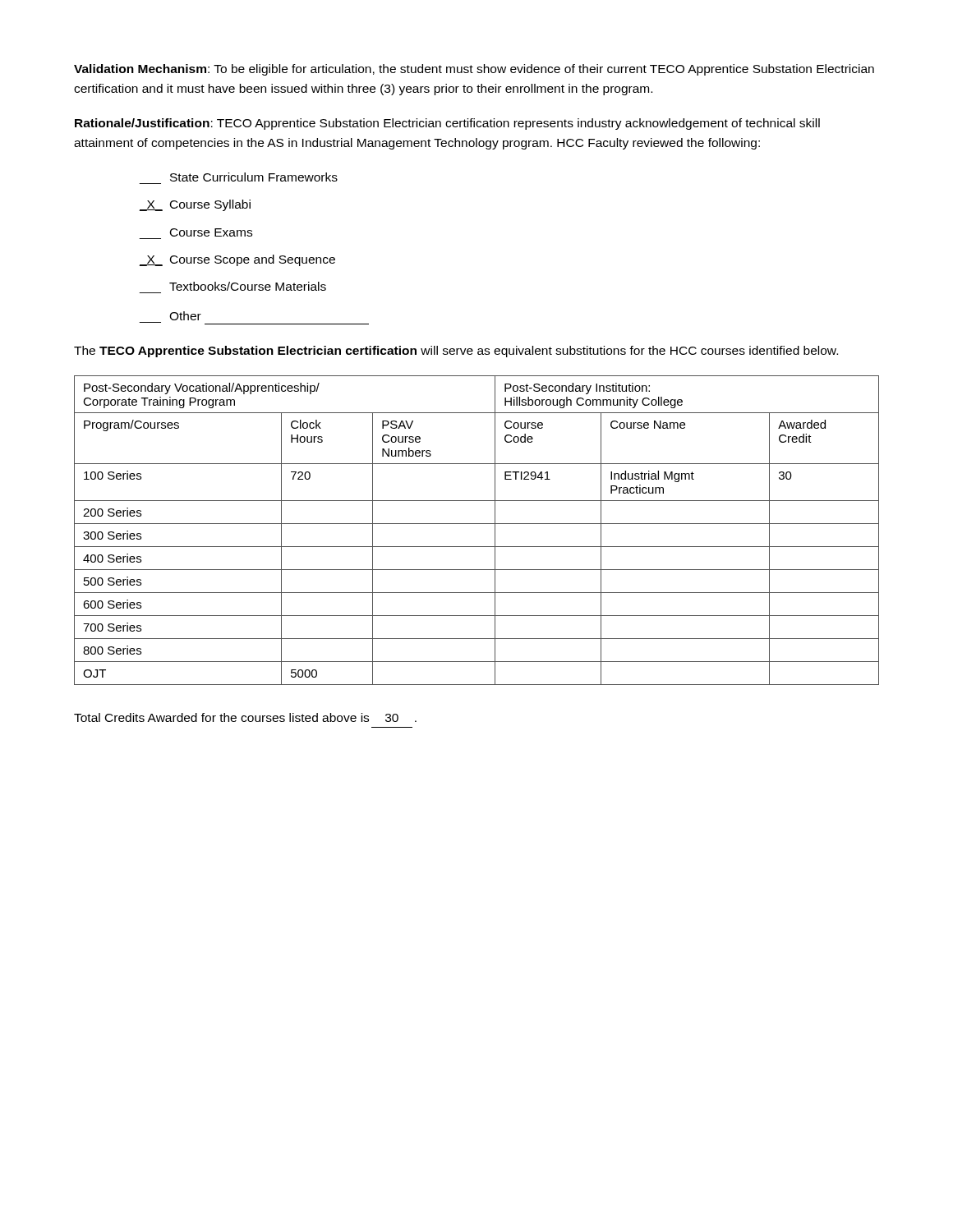
Task: Find the element starting "Total Credits Awarded for the courses listed above"
Action: (246, 718)
